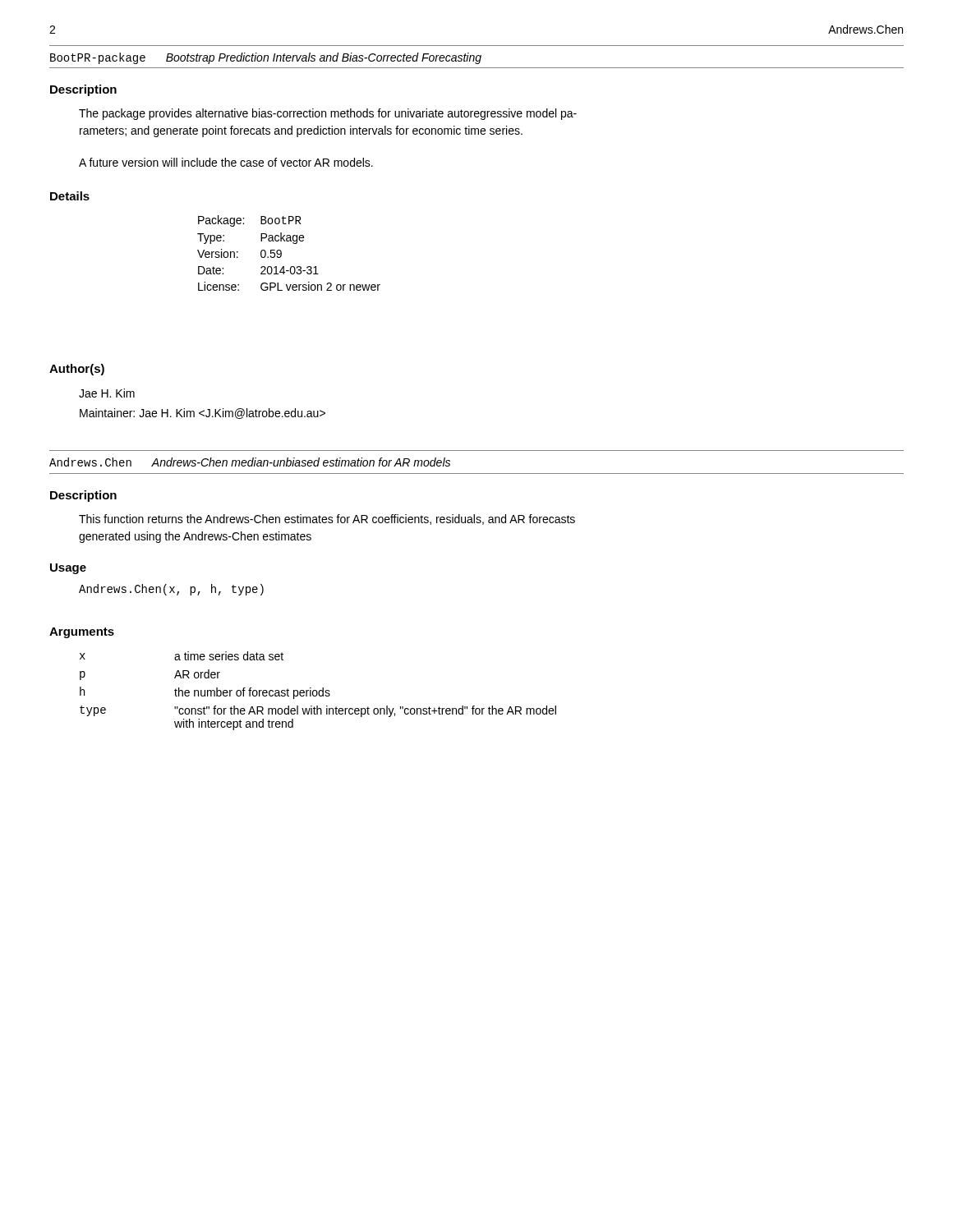The height and width of the screenshot is (1232, 953).
Task: Select the section header that says "BootPR-package Bootstrap Prediction Intervals and Bias-Corrected Forecasting"
Action: (x=265, y=58)
